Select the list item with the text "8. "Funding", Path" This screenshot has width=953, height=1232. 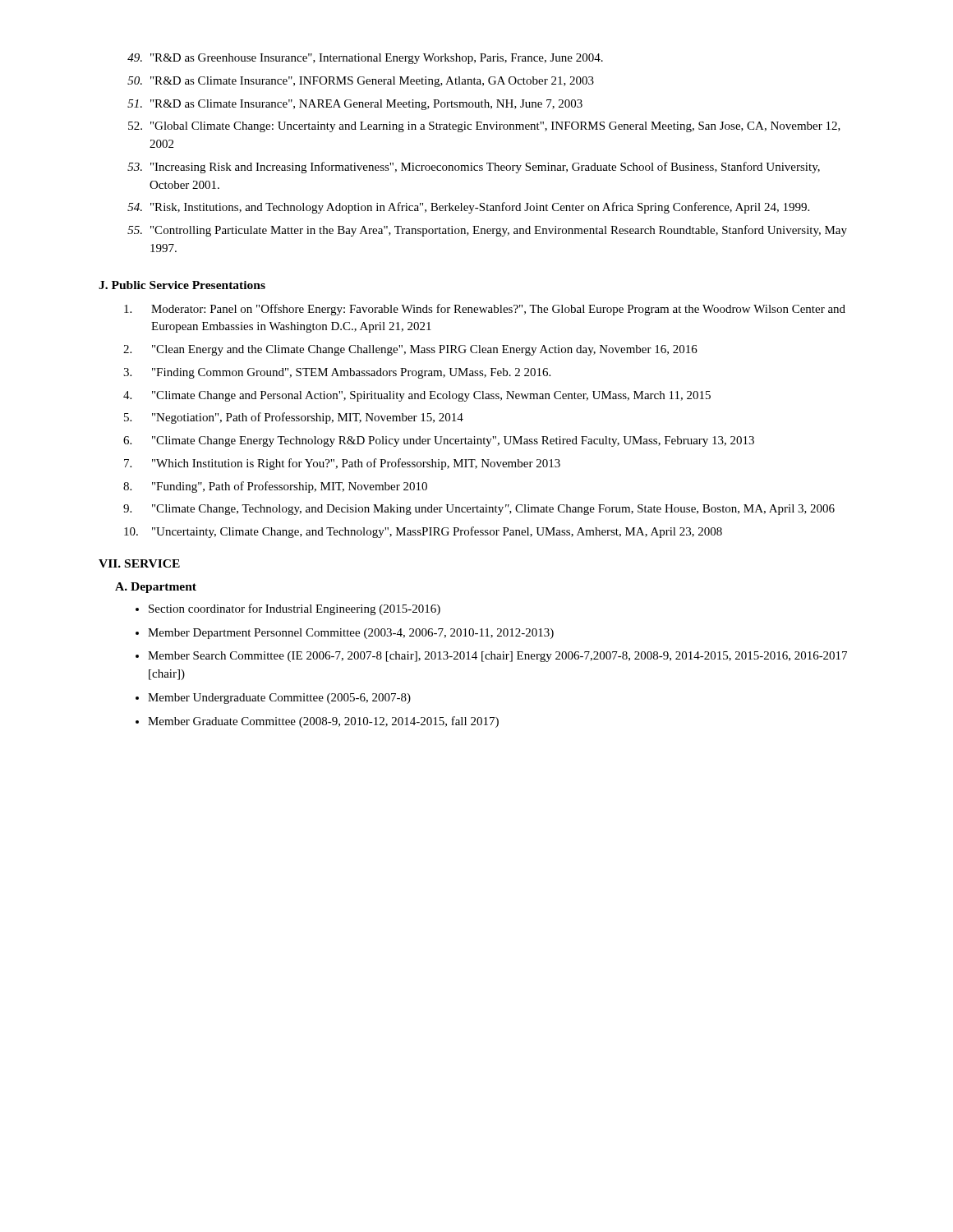pos(275,487)
